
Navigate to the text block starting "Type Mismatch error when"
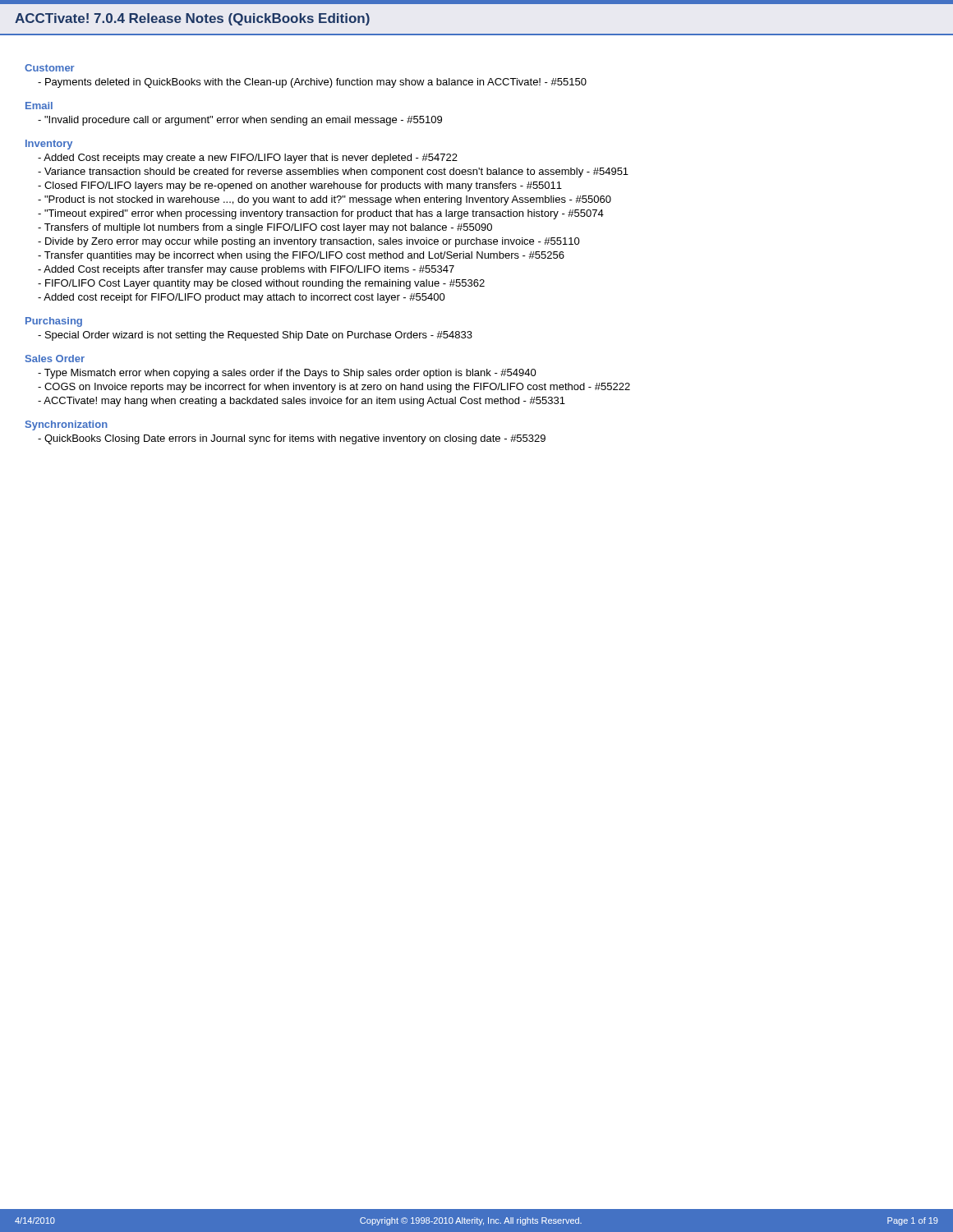tap(287, 372)
